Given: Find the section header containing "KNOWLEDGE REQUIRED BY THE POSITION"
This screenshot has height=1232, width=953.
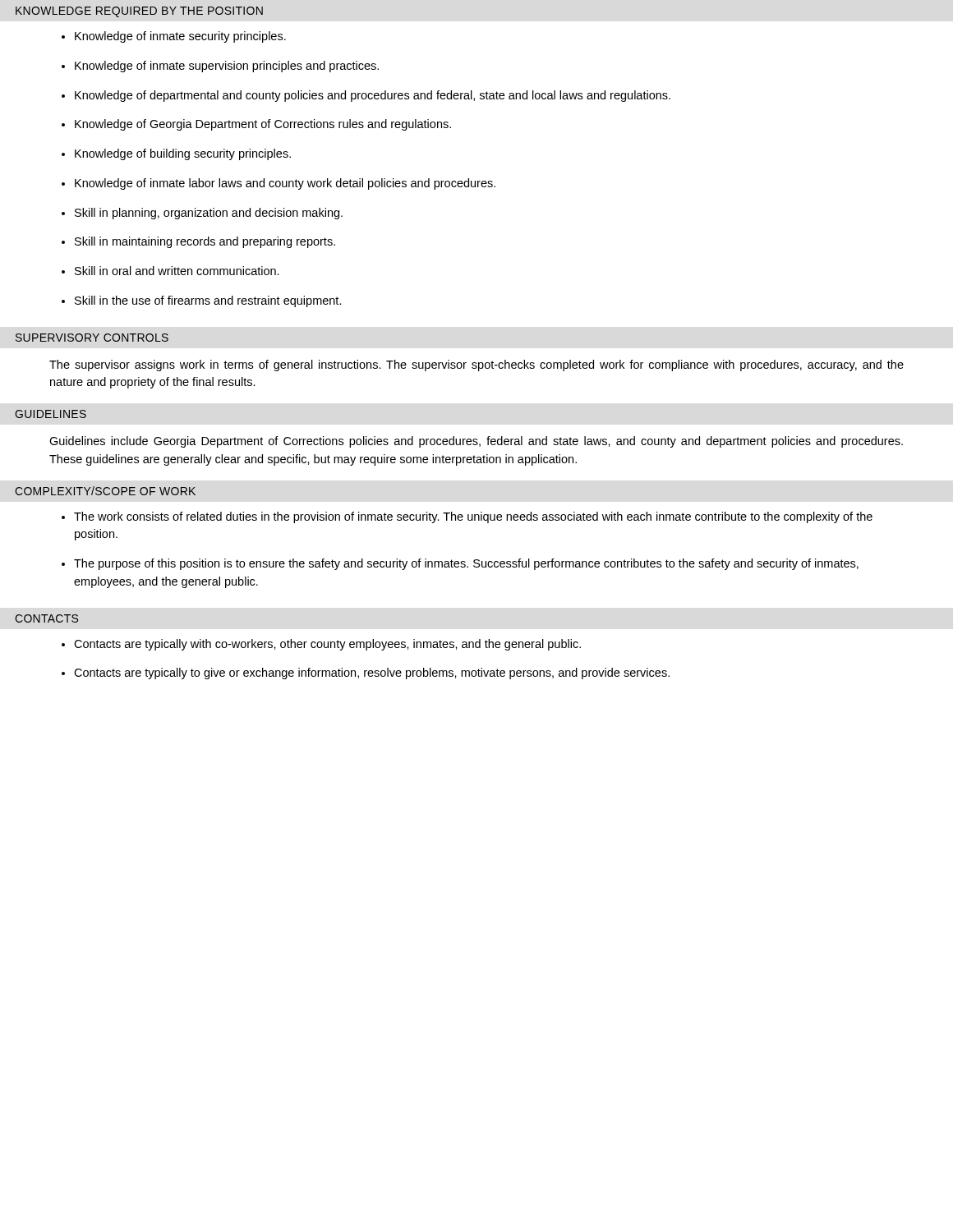Looking at the screenshot, I should (x=139, y=11).
